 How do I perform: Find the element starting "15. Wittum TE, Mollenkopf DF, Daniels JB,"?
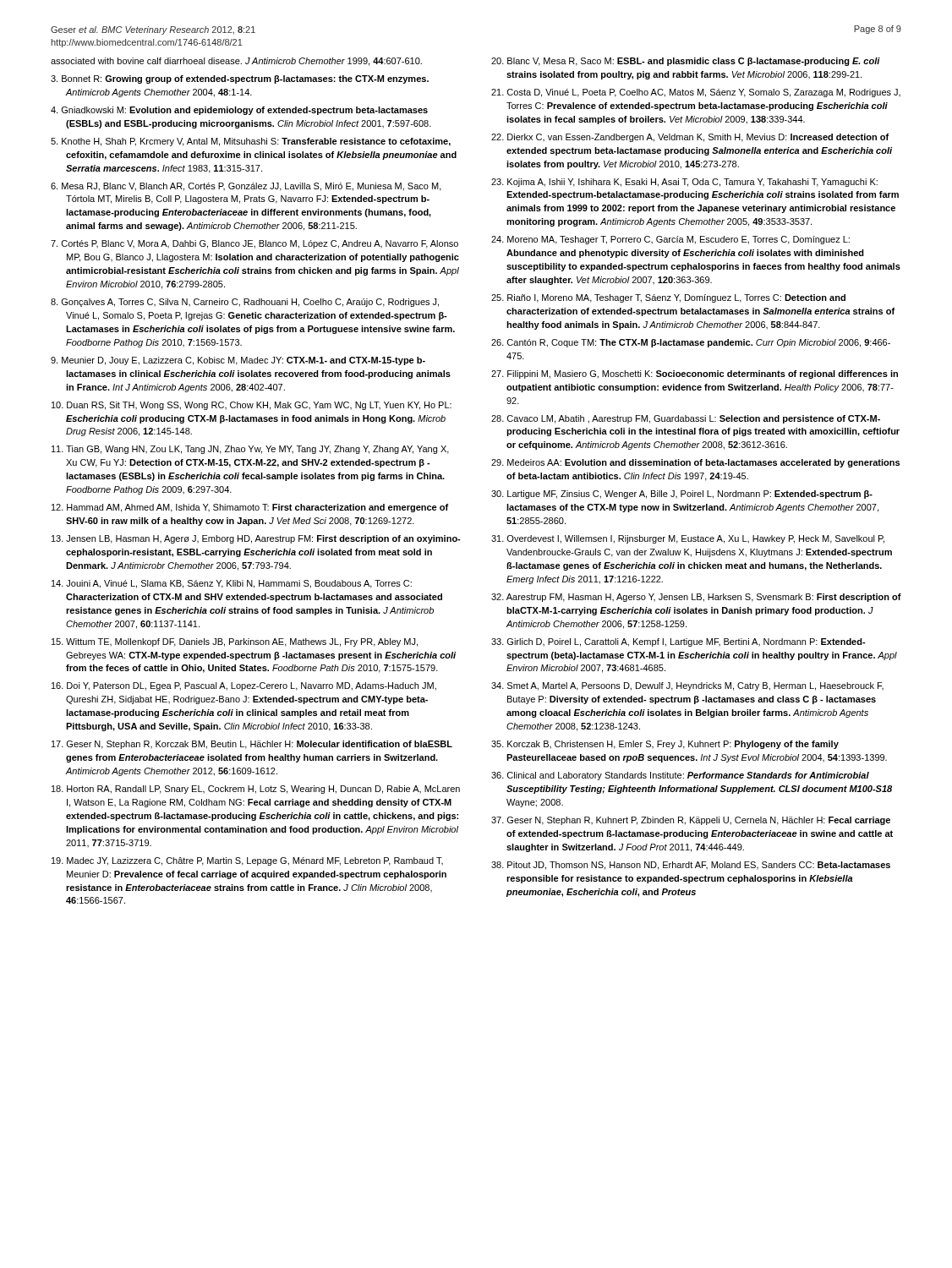[253, 655]
